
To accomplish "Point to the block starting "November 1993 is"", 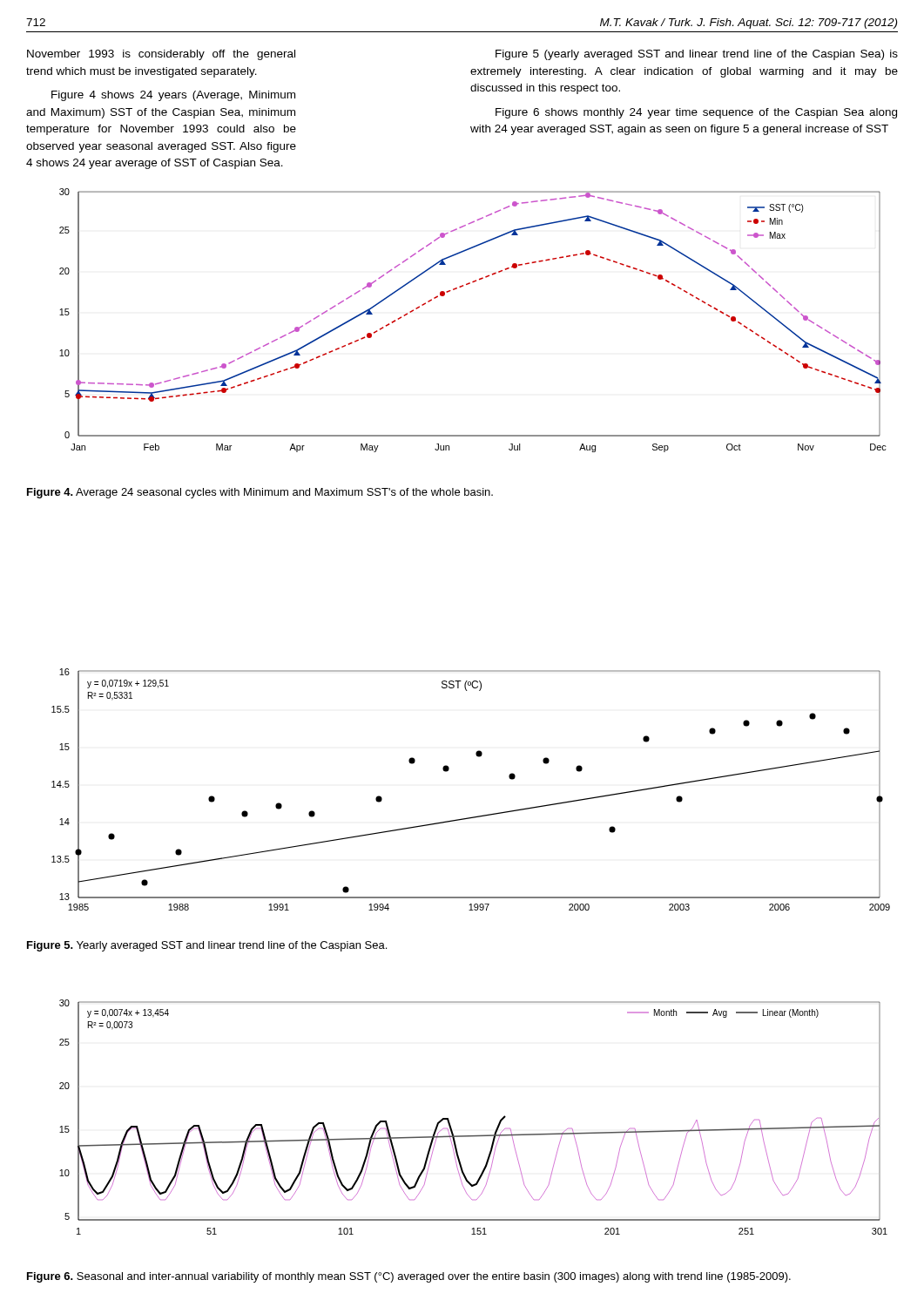I will point(161,108).
